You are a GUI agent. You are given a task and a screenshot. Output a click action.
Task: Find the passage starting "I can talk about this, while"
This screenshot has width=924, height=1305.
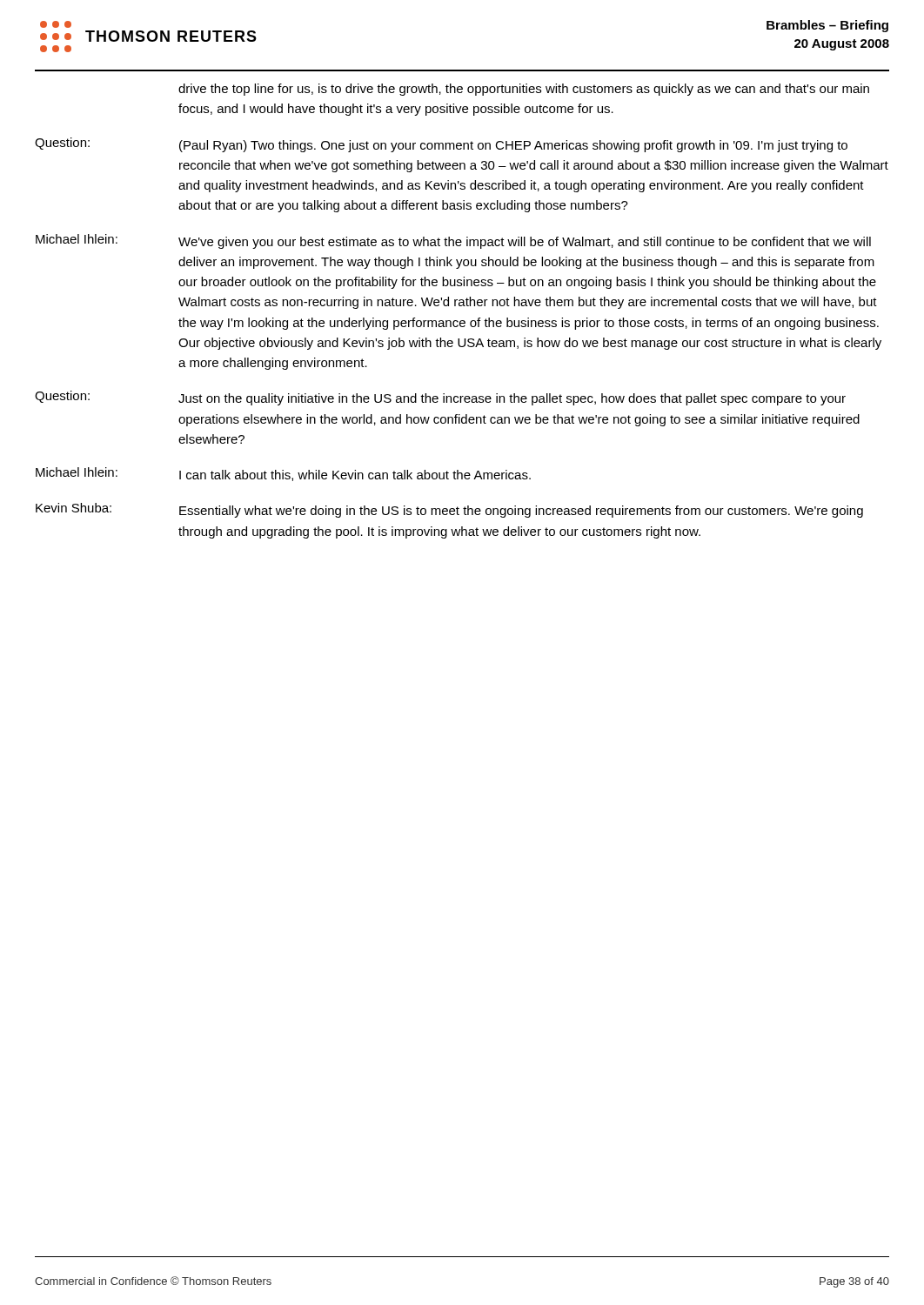pos(355,475)
